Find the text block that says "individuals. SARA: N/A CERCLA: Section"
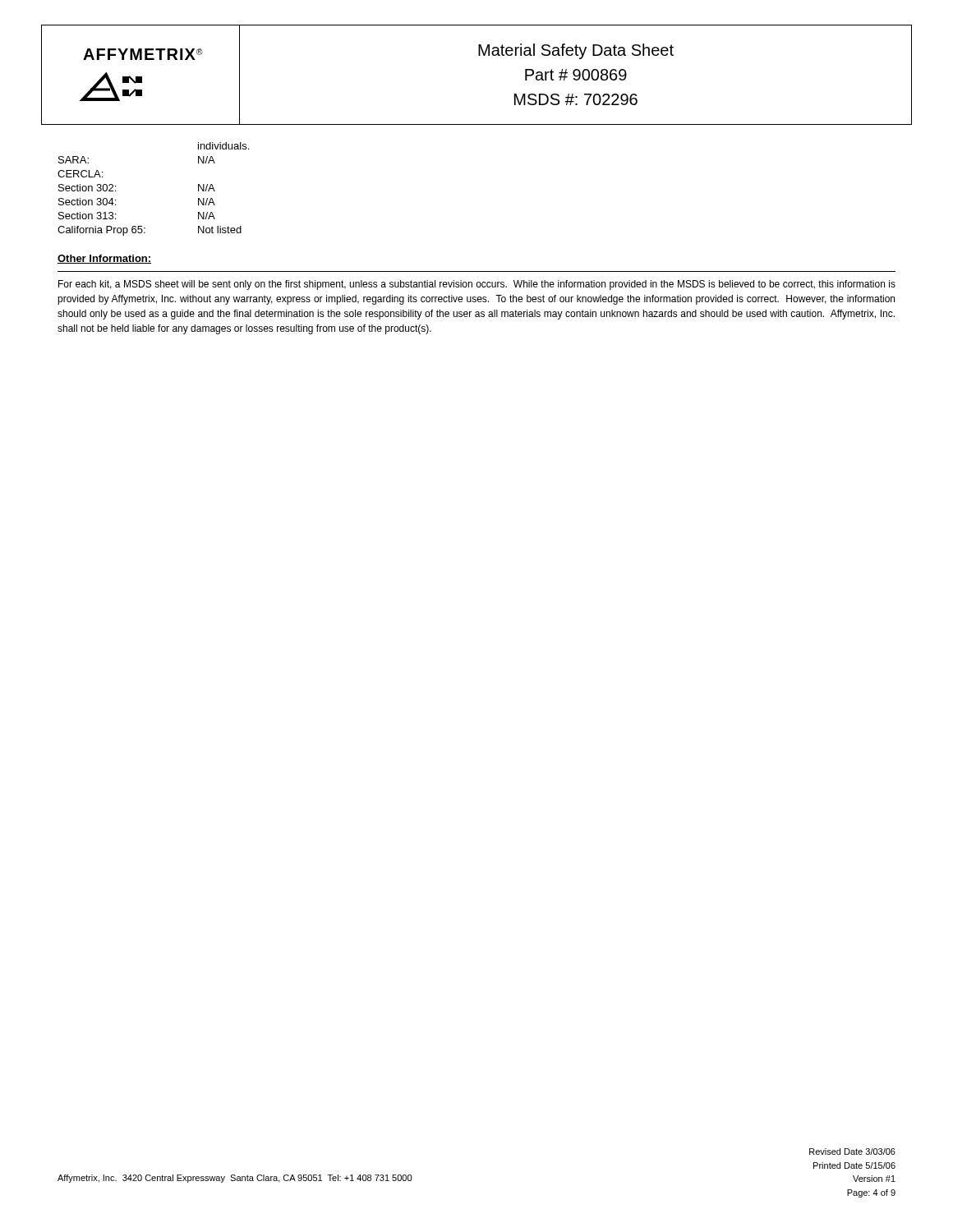This screenshot has width=953, height=1232. pyautogui.click(x=223, y=146)
